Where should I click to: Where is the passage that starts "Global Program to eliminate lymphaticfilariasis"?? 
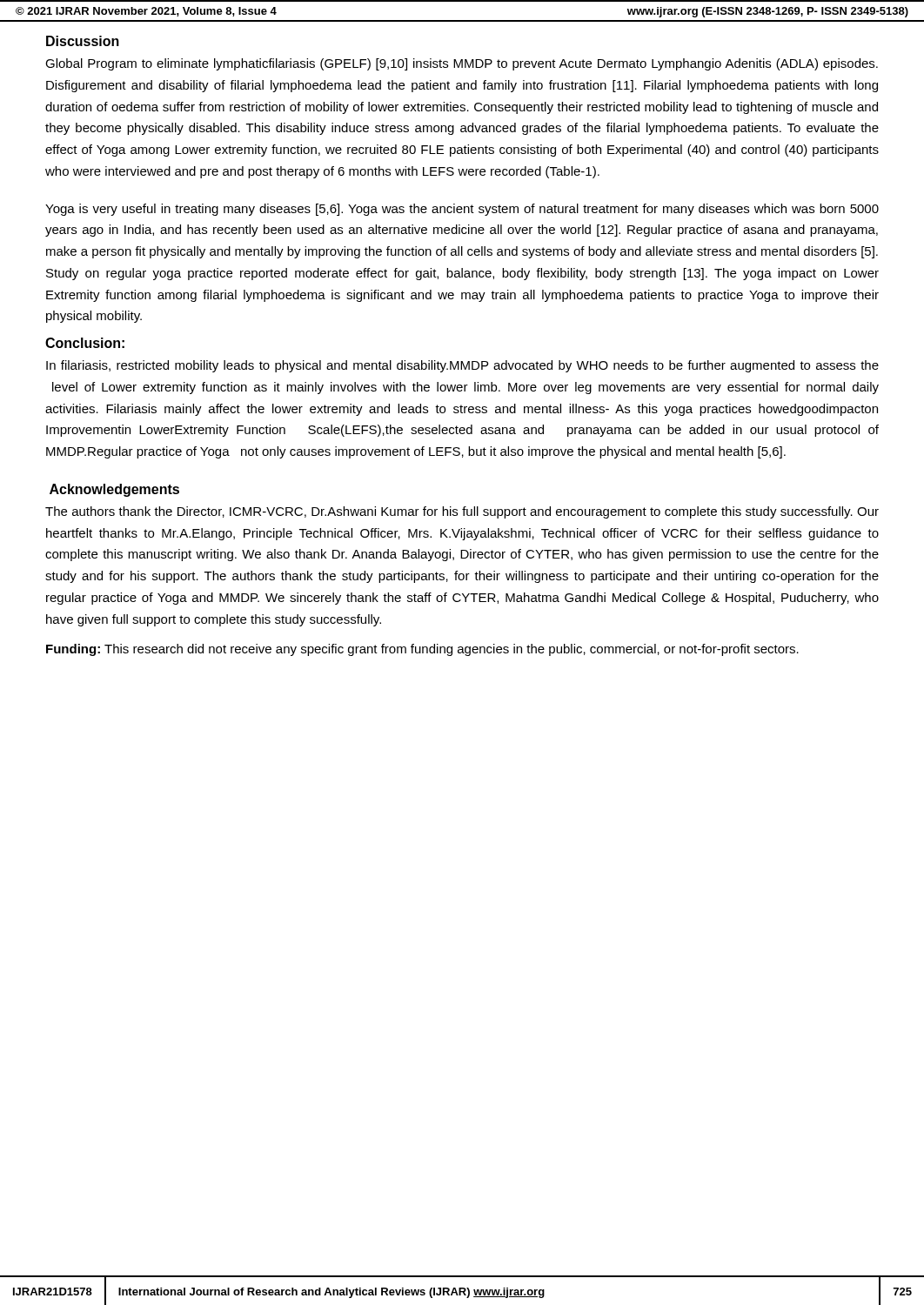[462, 117]
